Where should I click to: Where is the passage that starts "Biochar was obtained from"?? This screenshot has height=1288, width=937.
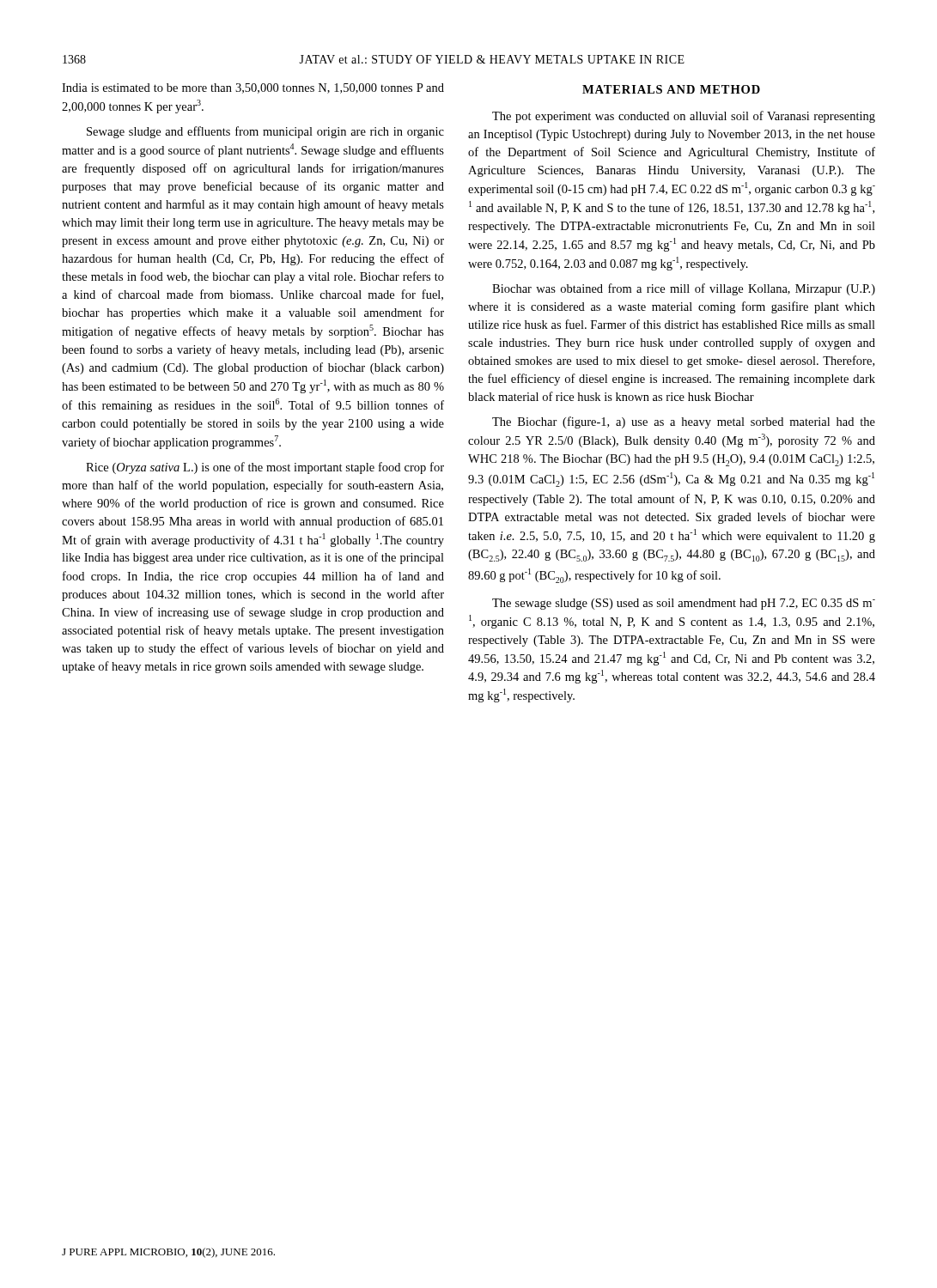tap(672, 343)
